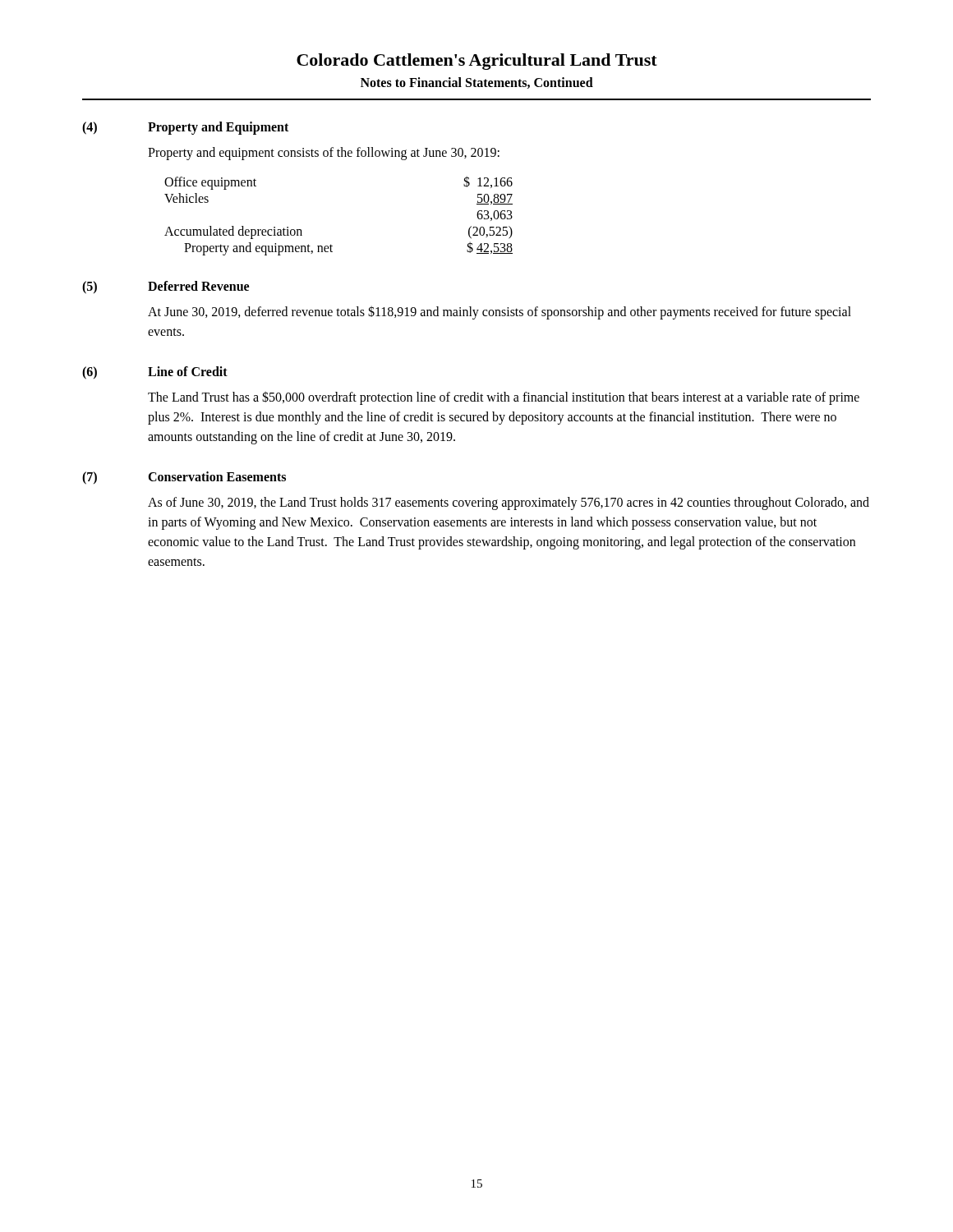
Task: Find the section header that reads "Conservation Easements"
Action: [217, 477]
